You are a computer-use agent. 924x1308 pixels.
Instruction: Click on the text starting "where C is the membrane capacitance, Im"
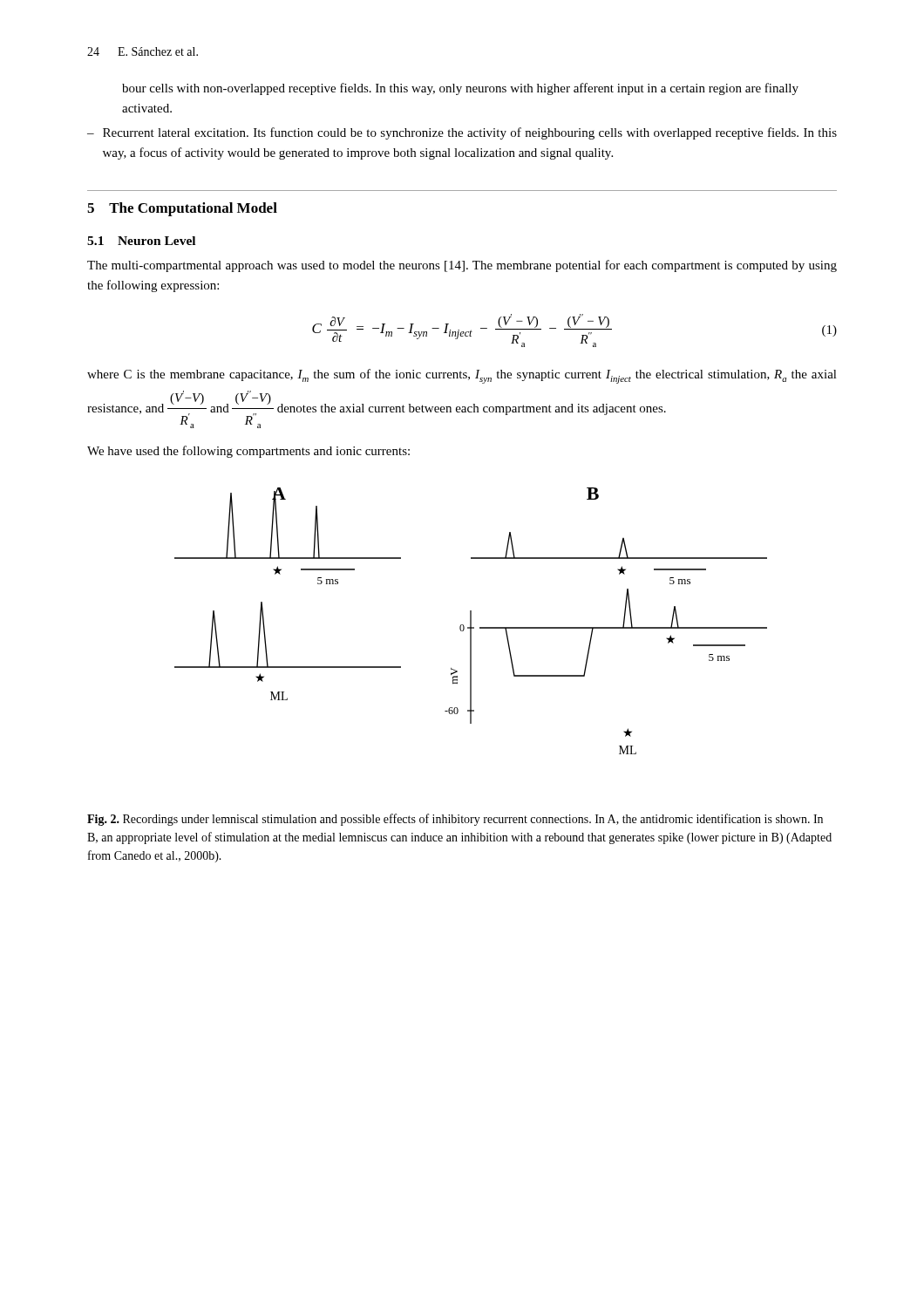point(462,400)
